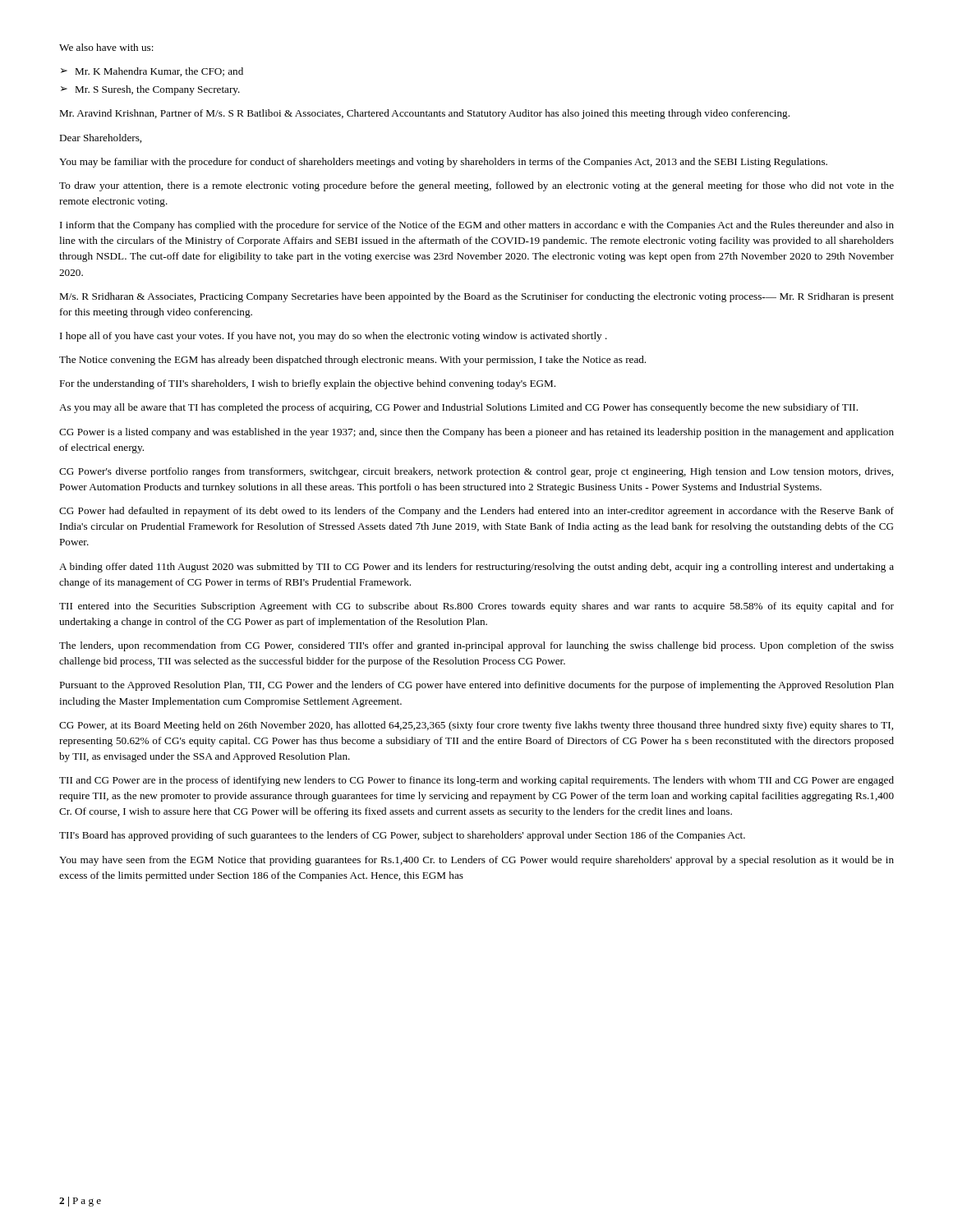The height and width of the screenshot is (1232, 953).
Task: Locate the text block that says "CG Power's diverse portfolio ranges"
Action: 476,479
